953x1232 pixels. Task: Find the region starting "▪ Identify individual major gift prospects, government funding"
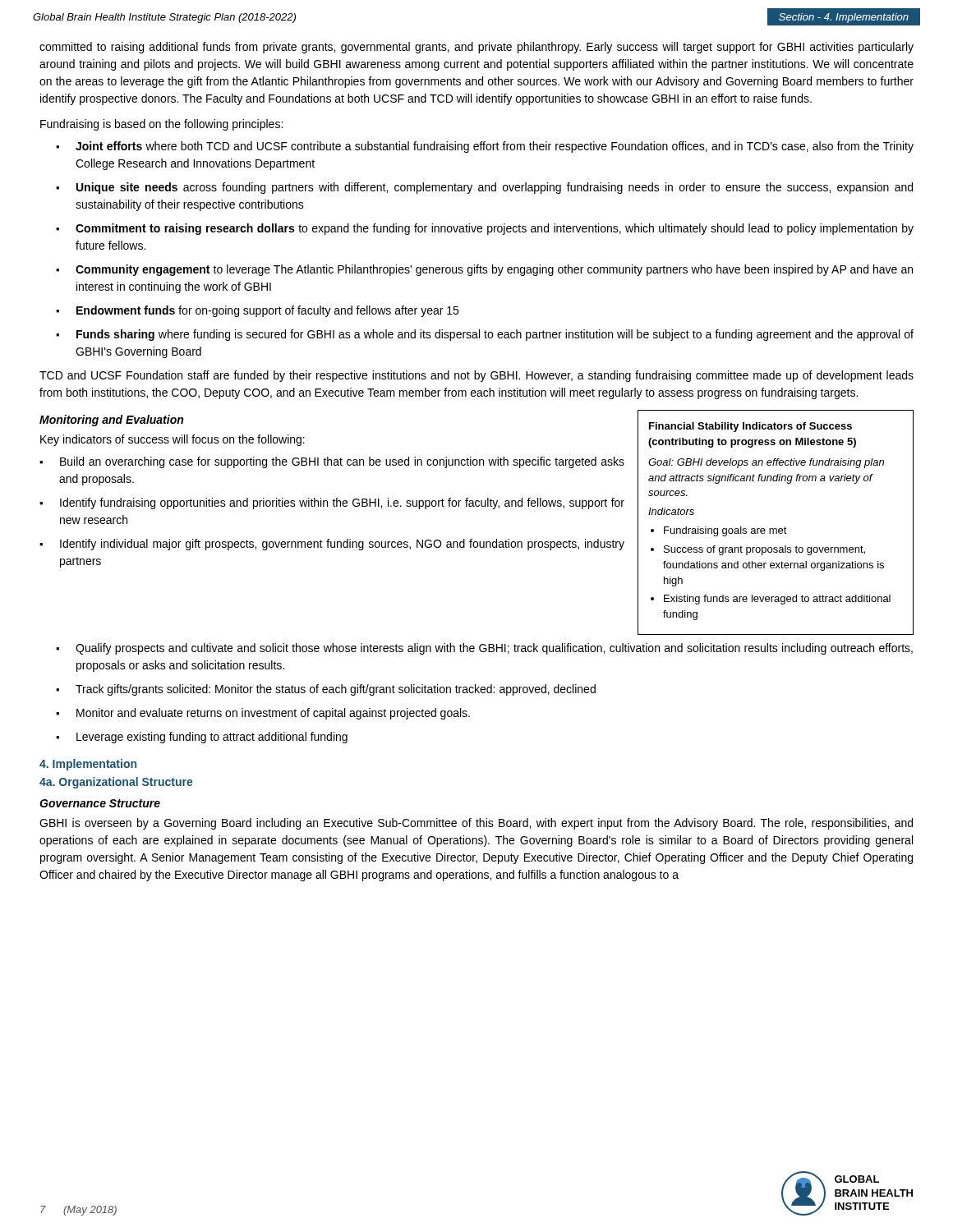pyautogui.click(x=332, y=553)
